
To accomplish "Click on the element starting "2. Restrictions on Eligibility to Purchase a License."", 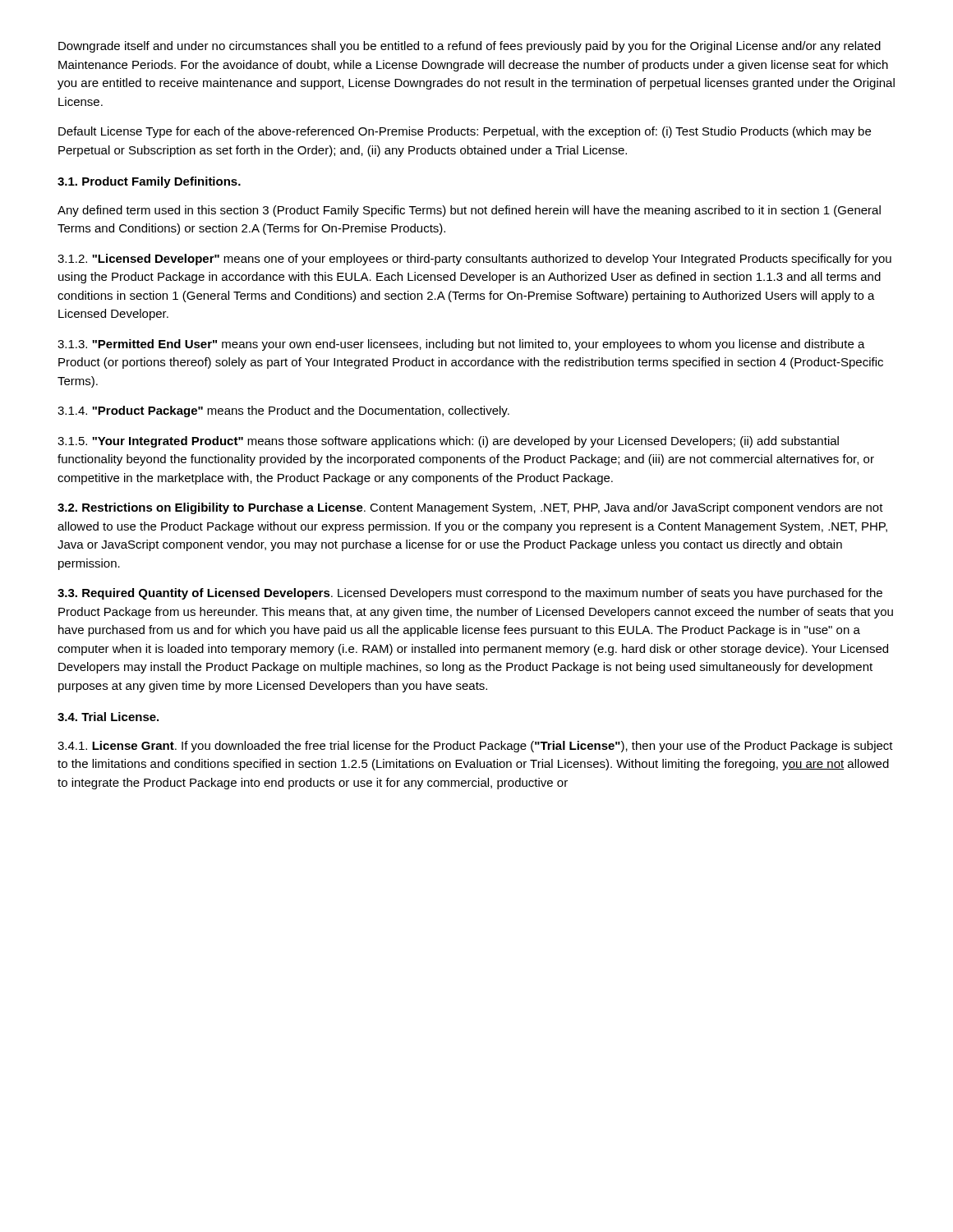I will [x=473, y=535].
